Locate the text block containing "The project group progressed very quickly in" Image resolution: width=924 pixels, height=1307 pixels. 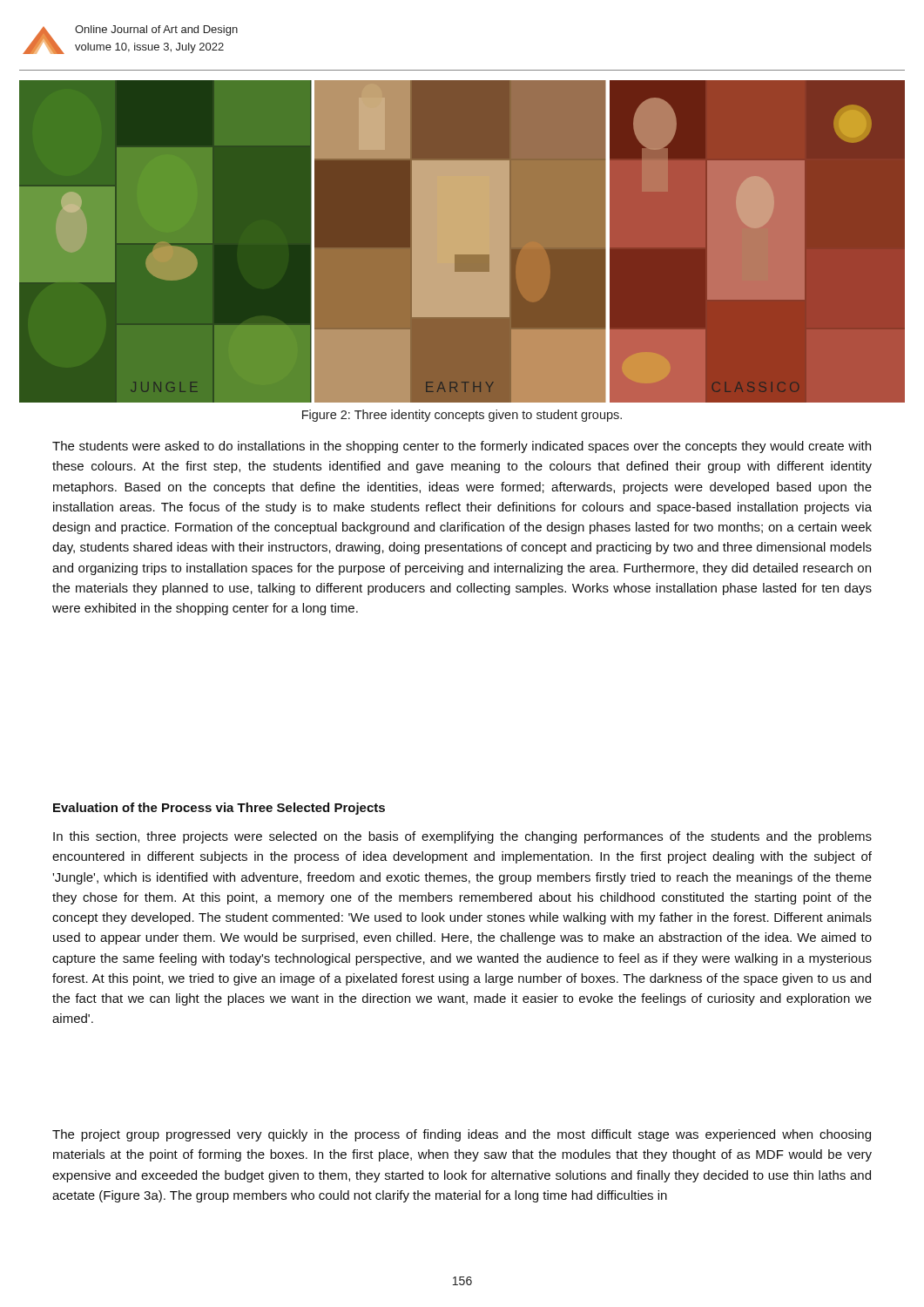click(462, 1164)
